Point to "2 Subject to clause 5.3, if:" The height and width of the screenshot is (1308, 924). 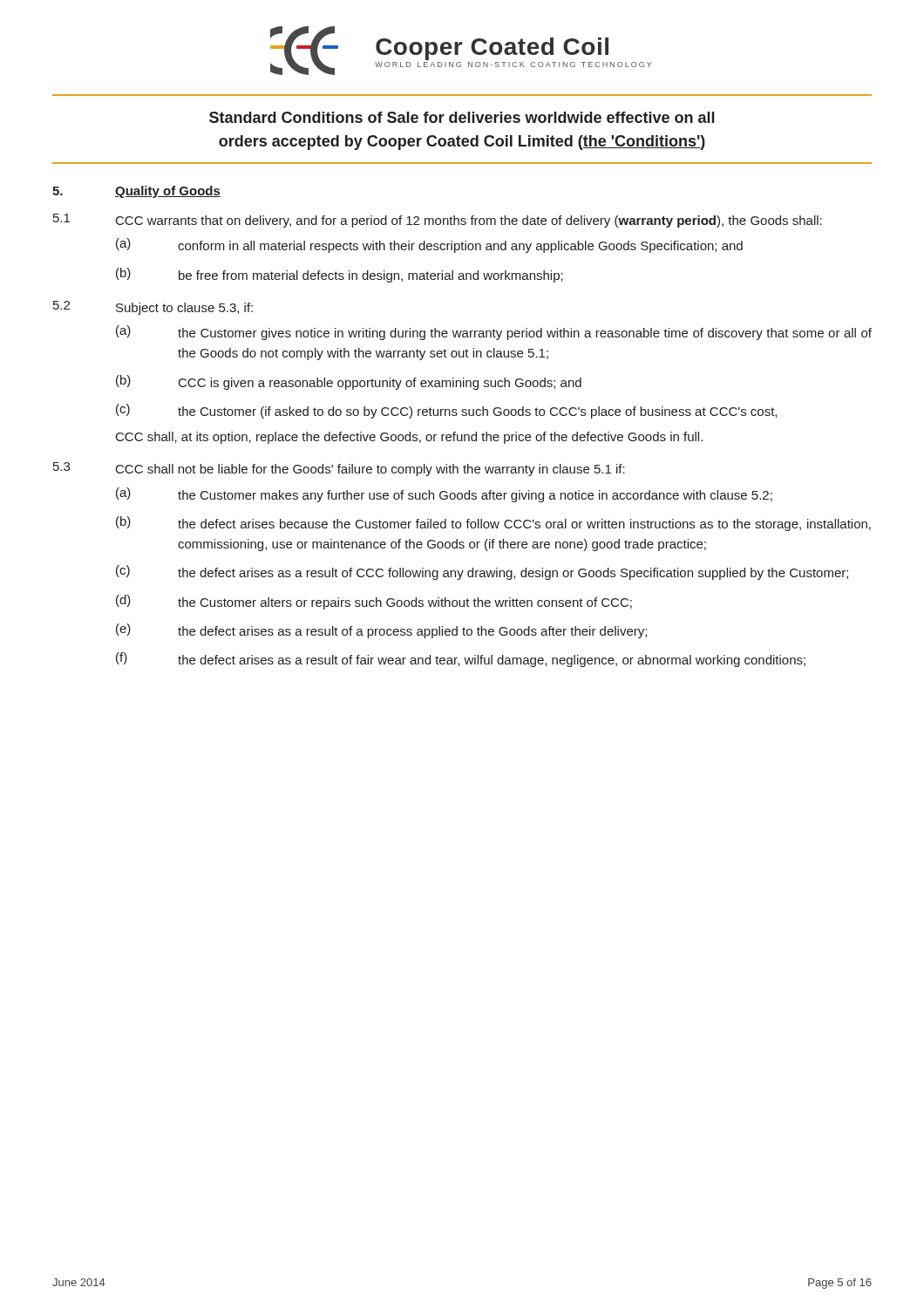tap(153, 308)
